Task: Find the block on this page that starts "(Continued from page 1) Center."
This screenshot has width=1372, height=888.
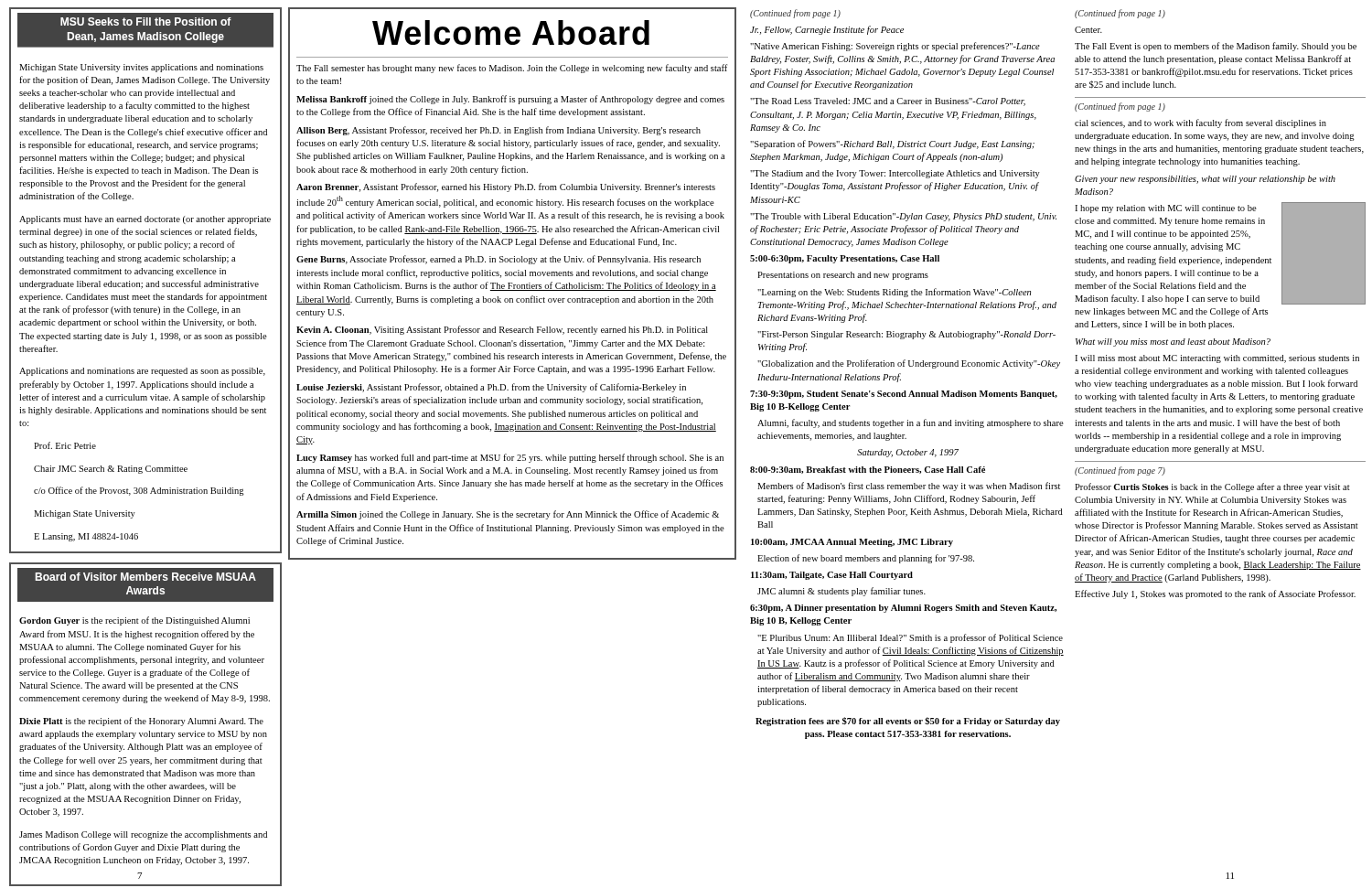Action: [x=1220, y=50]
